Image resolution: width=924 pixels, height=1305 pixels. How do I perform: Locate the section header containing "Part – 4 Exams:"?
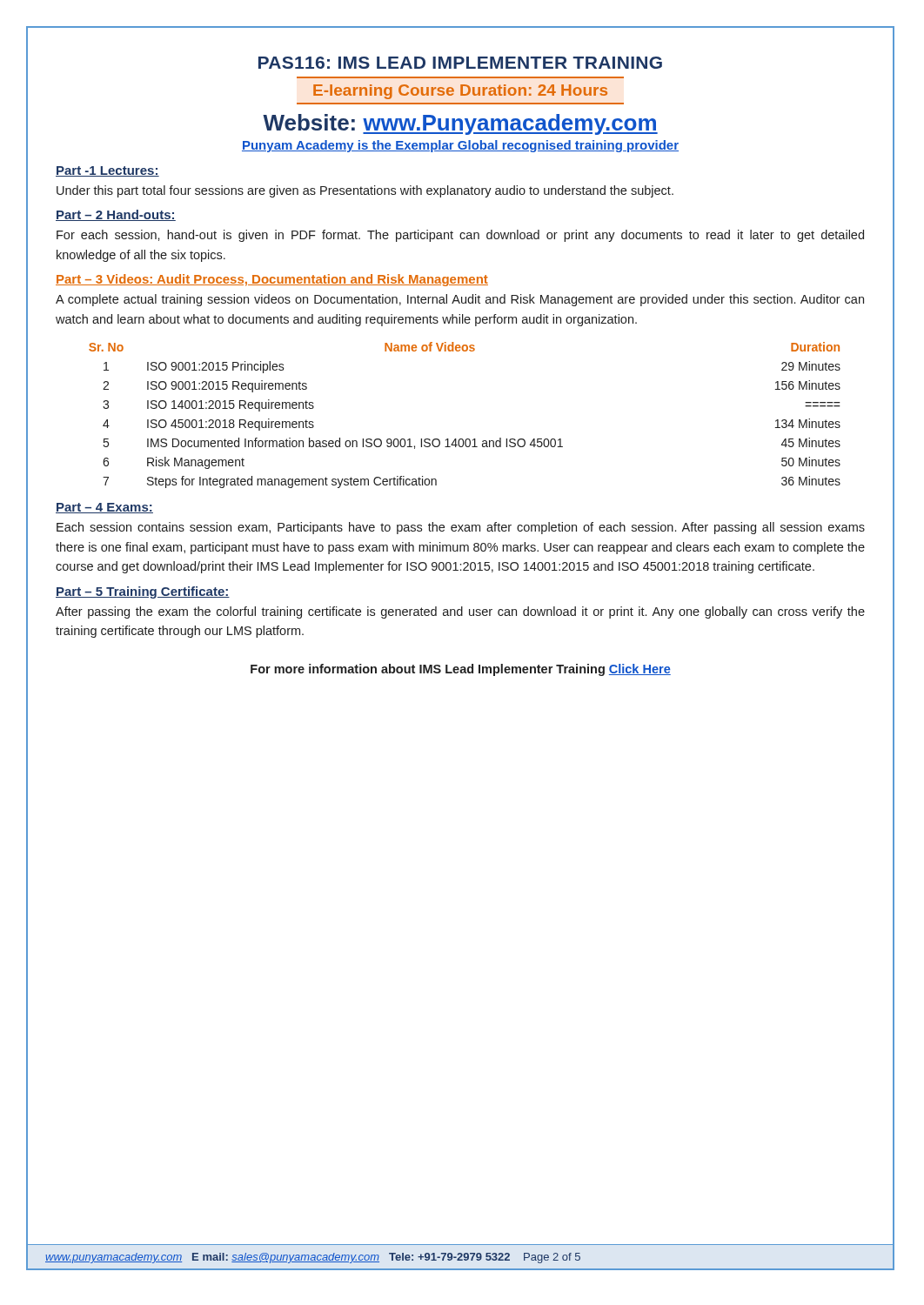[x=104, y=507]
